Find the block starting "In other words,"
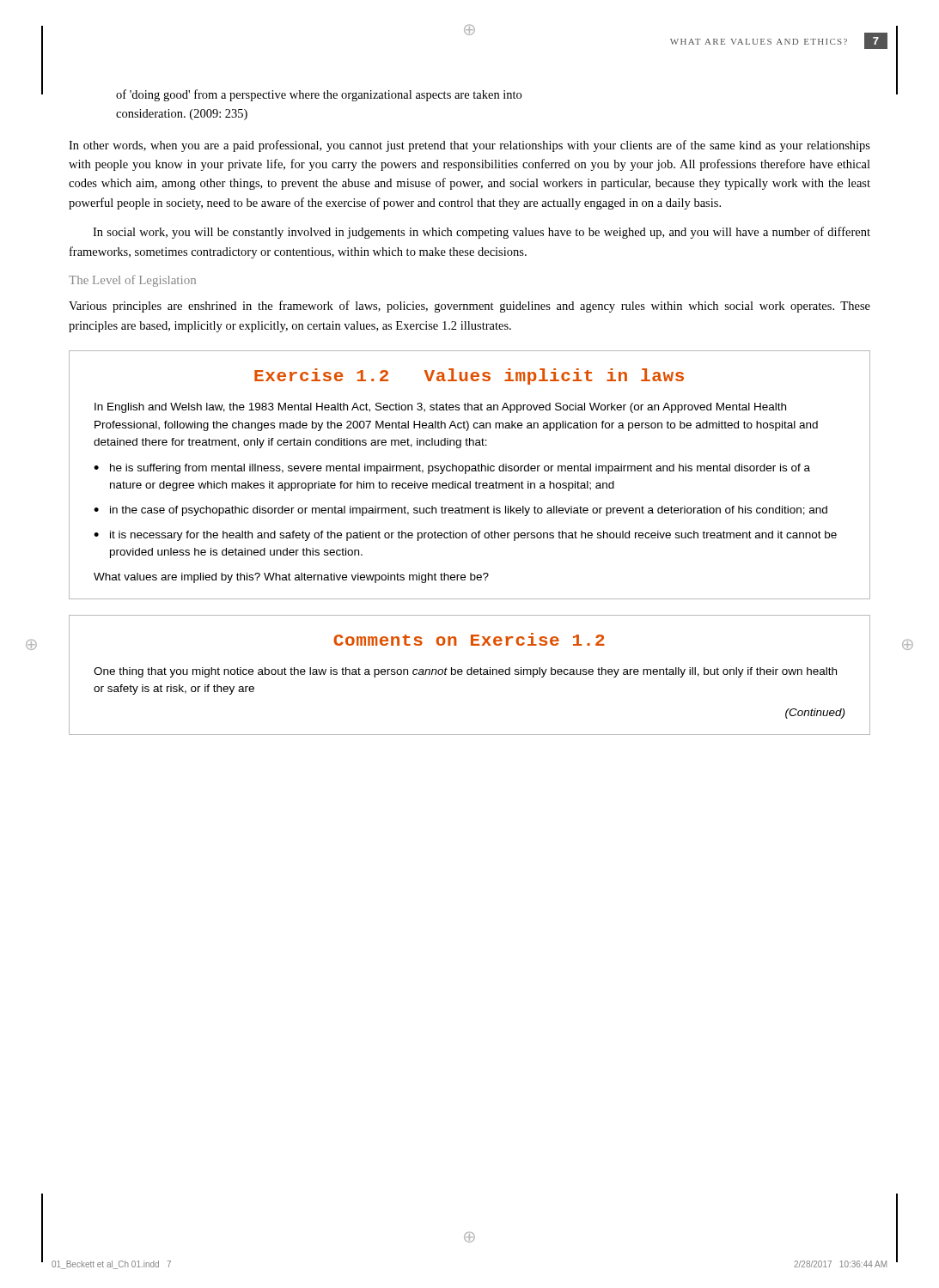The image size is (939, 1288). [470, 174]
